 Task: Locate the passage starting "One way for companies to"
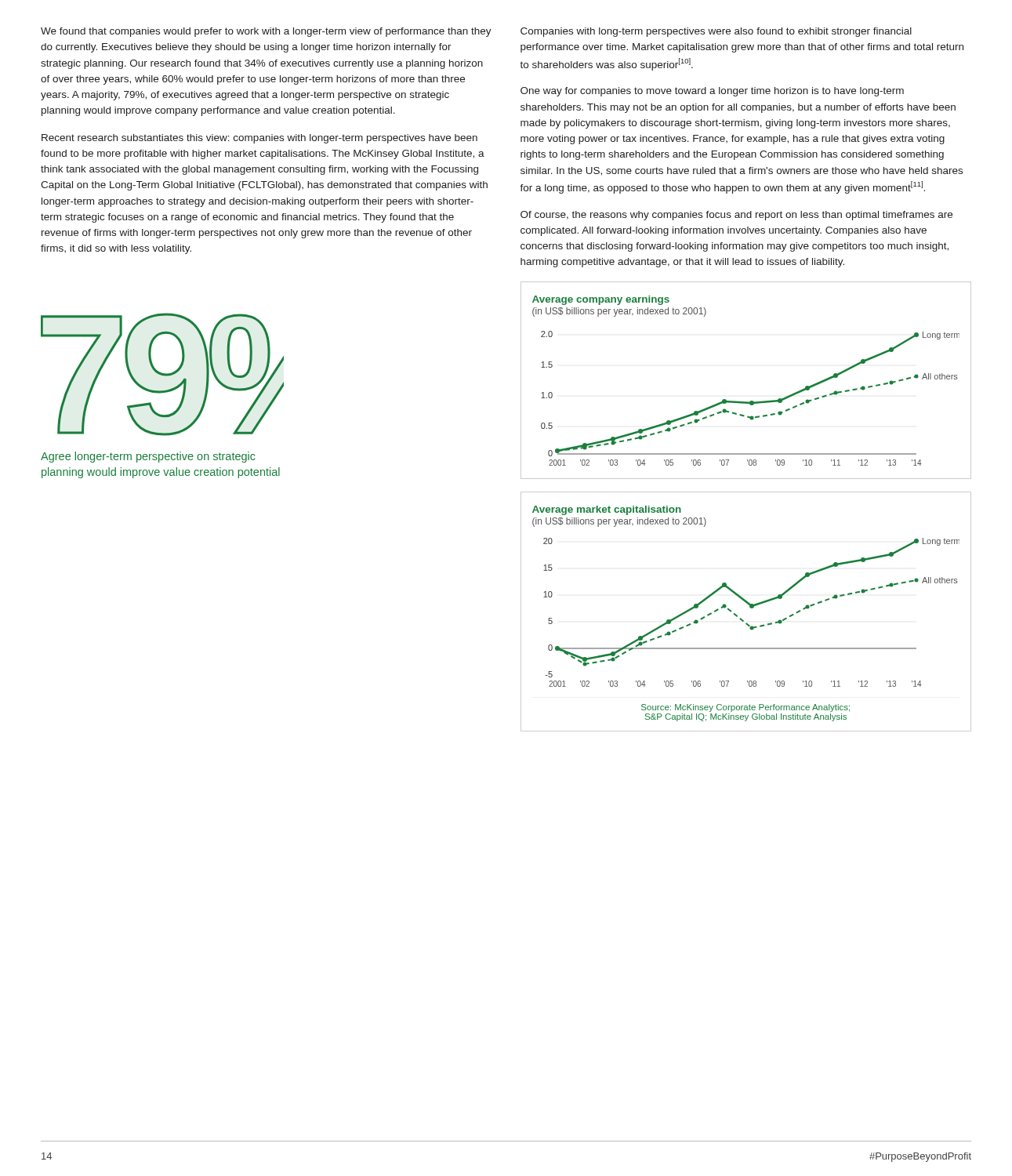click(746, 139)
